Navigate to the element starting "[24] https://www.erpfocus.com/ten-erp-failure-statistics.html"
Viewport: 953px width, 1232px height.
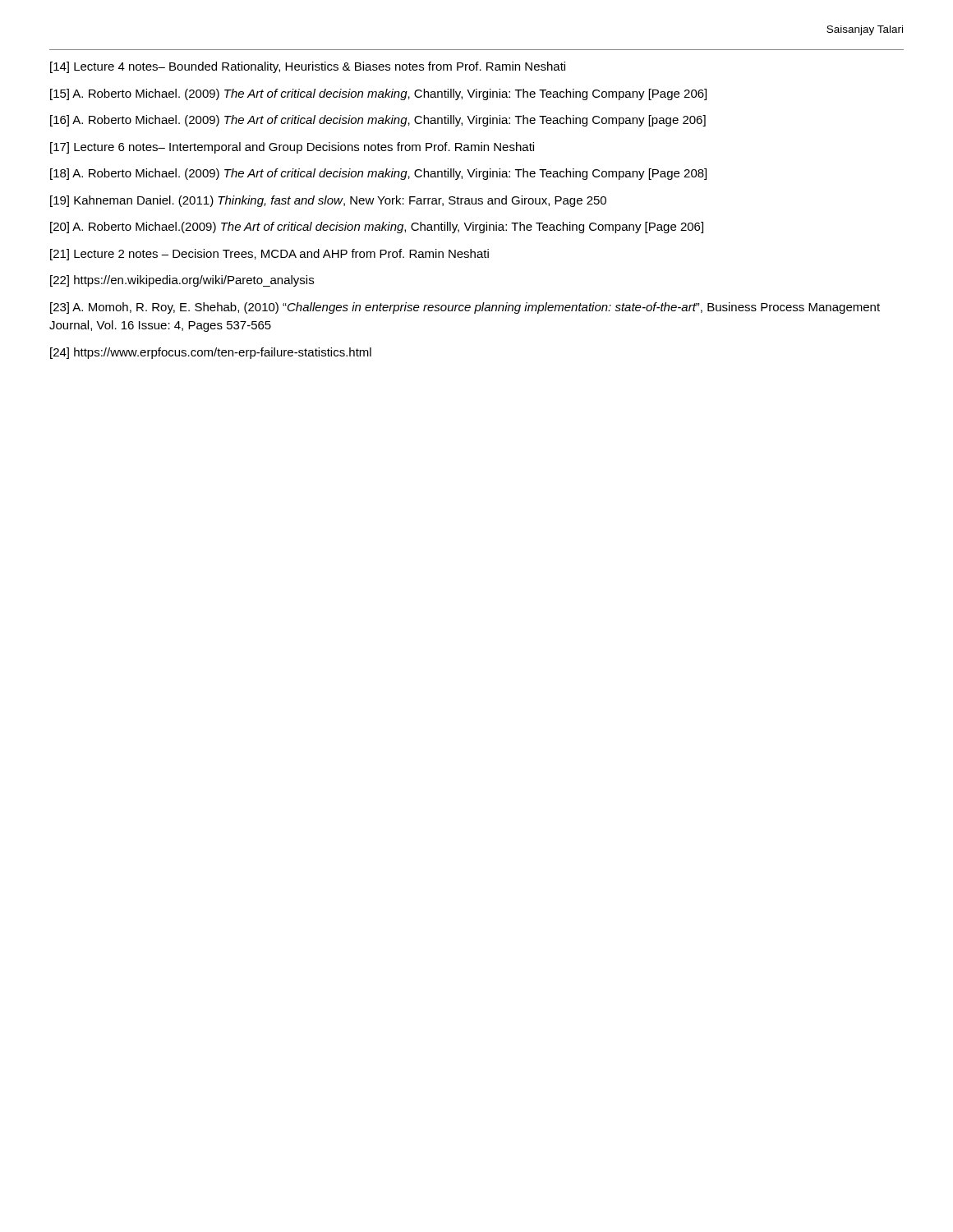click(x=211, y=353)
